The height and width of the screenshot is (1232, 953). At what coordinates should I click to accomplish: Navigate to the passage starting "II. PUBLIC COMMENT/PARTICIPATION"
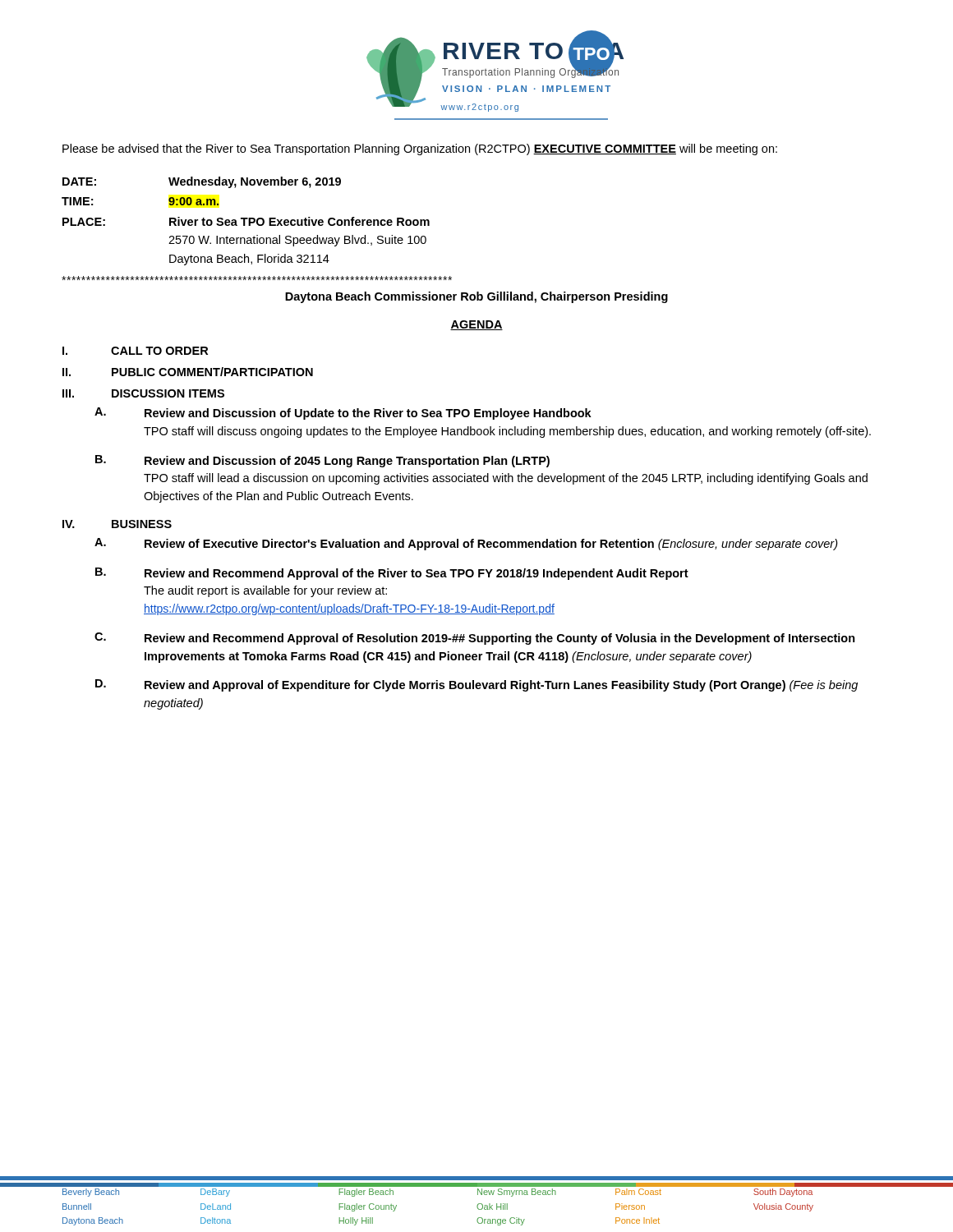[x=188, y=372]
